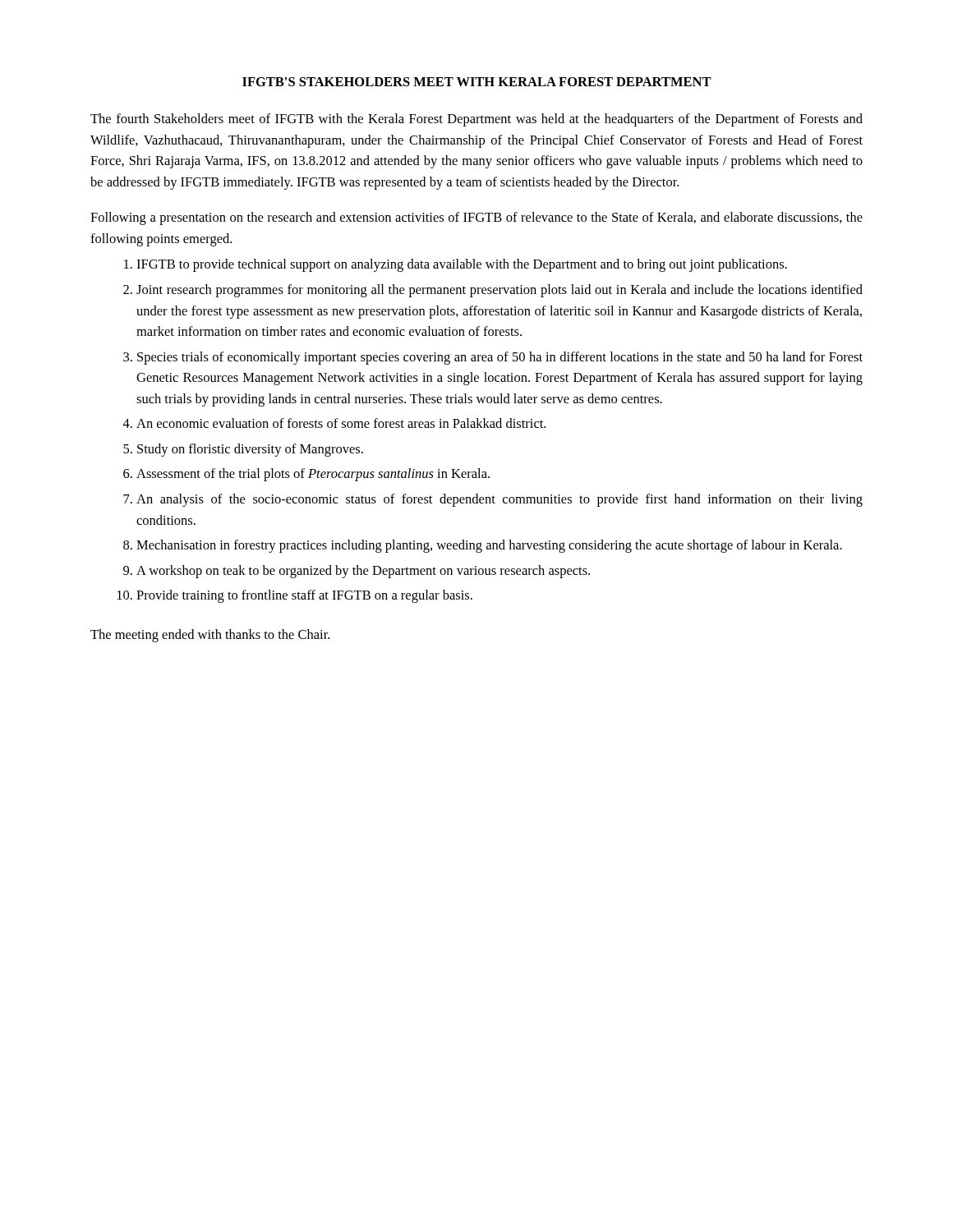Click on the list item containing "IFGTB to provide technical support on analyzing data"

tap(462, 264)
